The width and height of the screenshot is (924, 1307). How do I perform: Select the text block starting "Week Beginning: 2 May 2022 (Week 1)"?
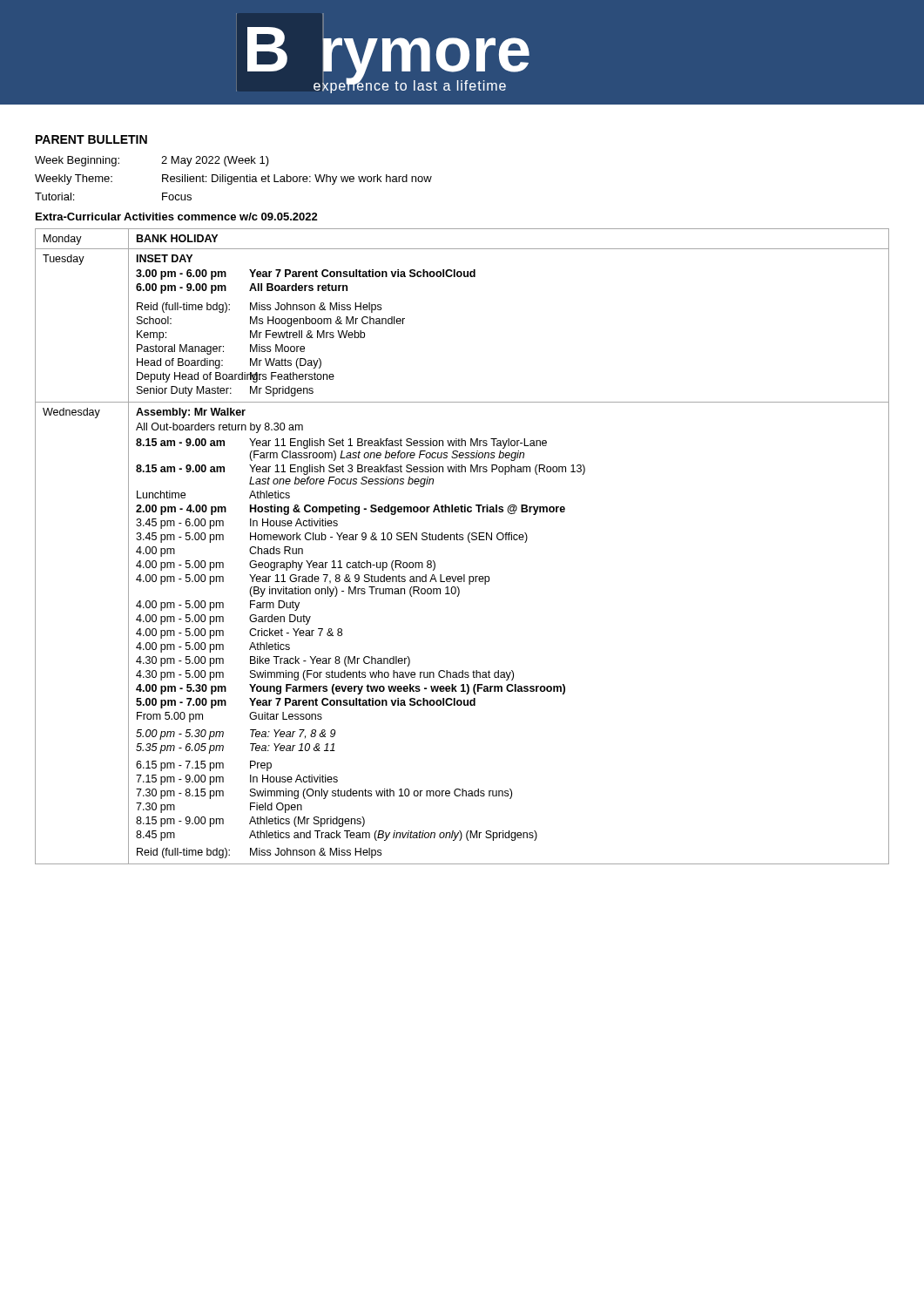[x=152, y=160]
